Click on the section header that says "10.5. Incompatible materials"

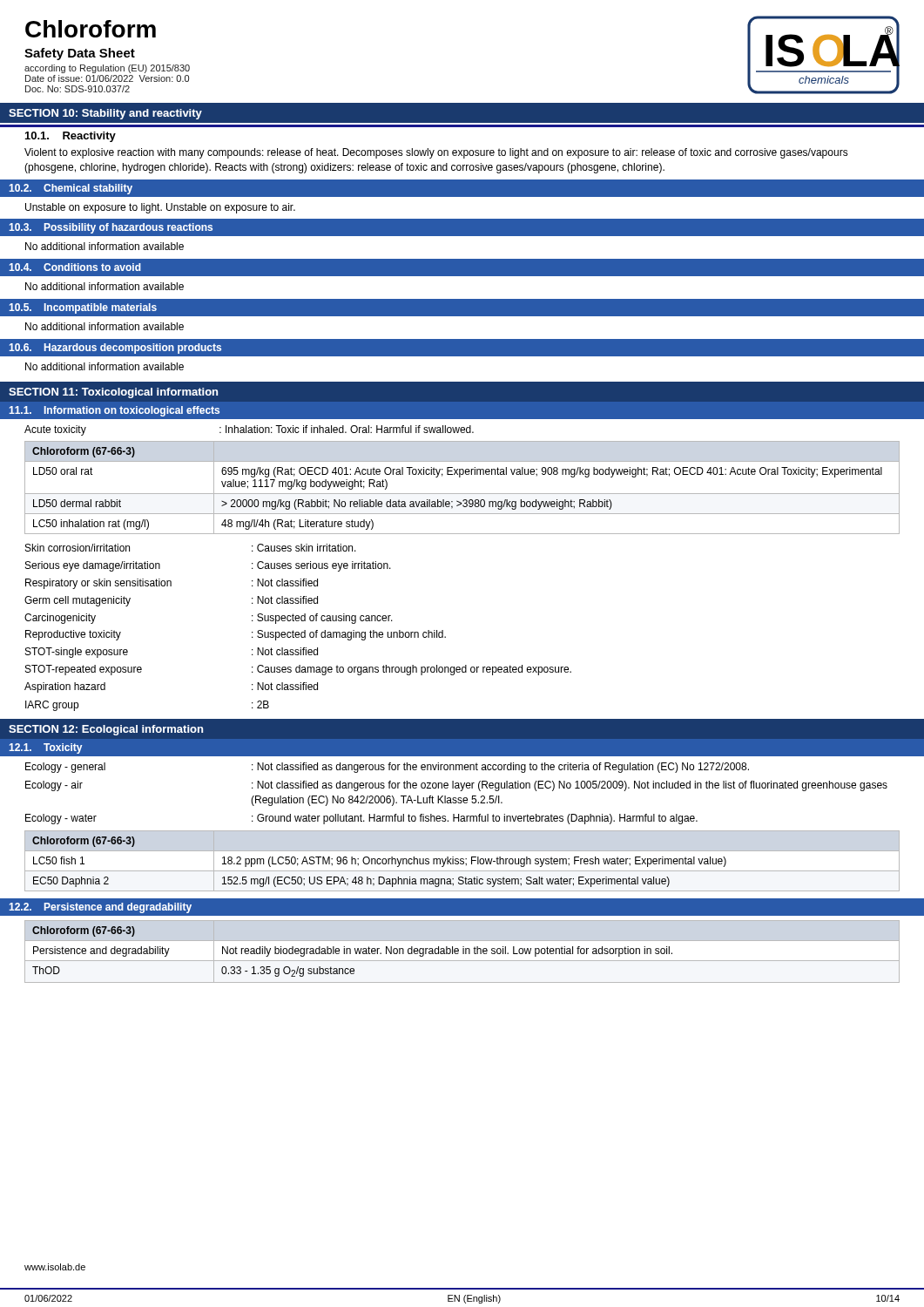[x=83, y=308]
